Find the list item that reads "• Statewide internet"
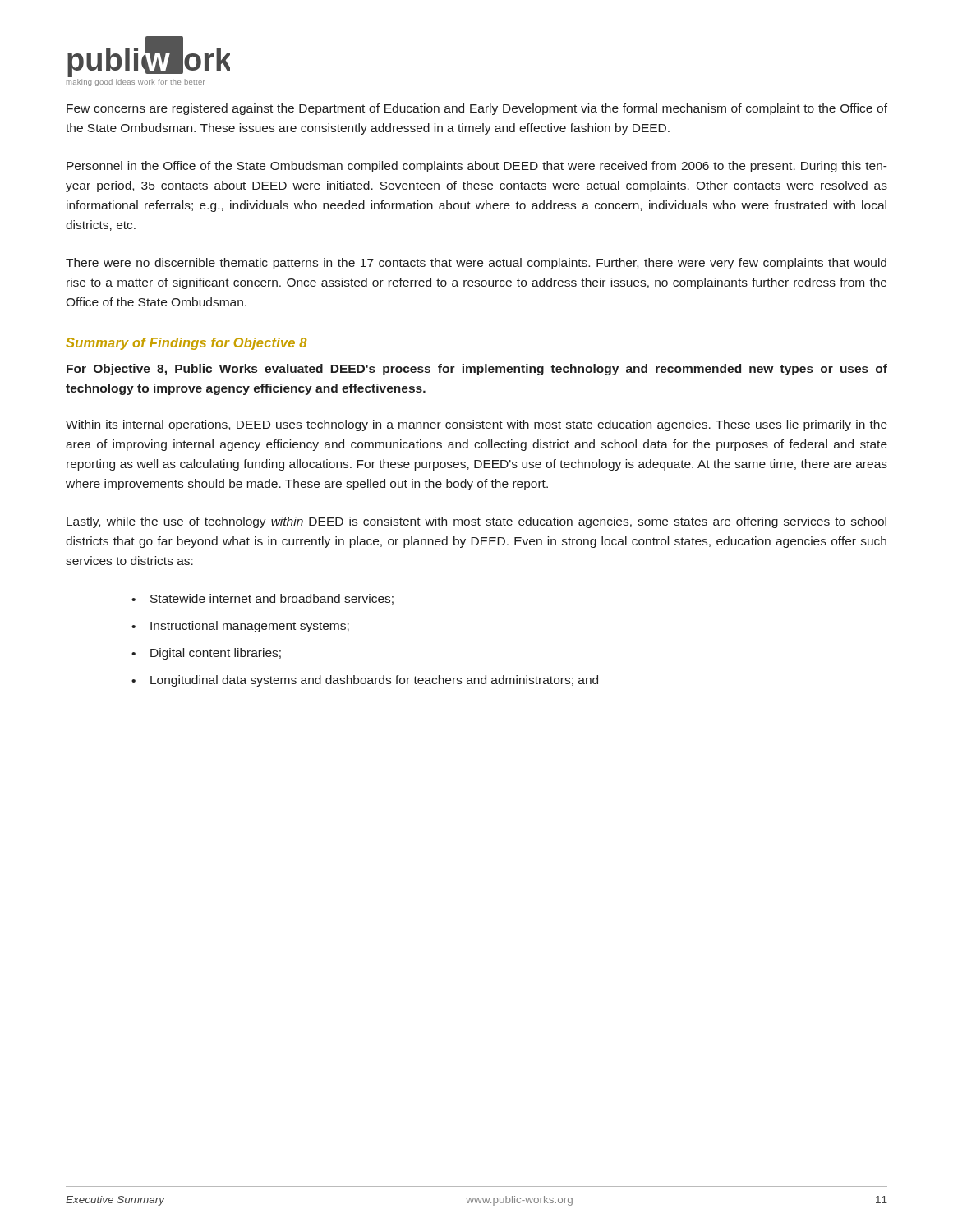This screenshot has height=1232, width=953. pyautogui.click(x=262, y=599)
